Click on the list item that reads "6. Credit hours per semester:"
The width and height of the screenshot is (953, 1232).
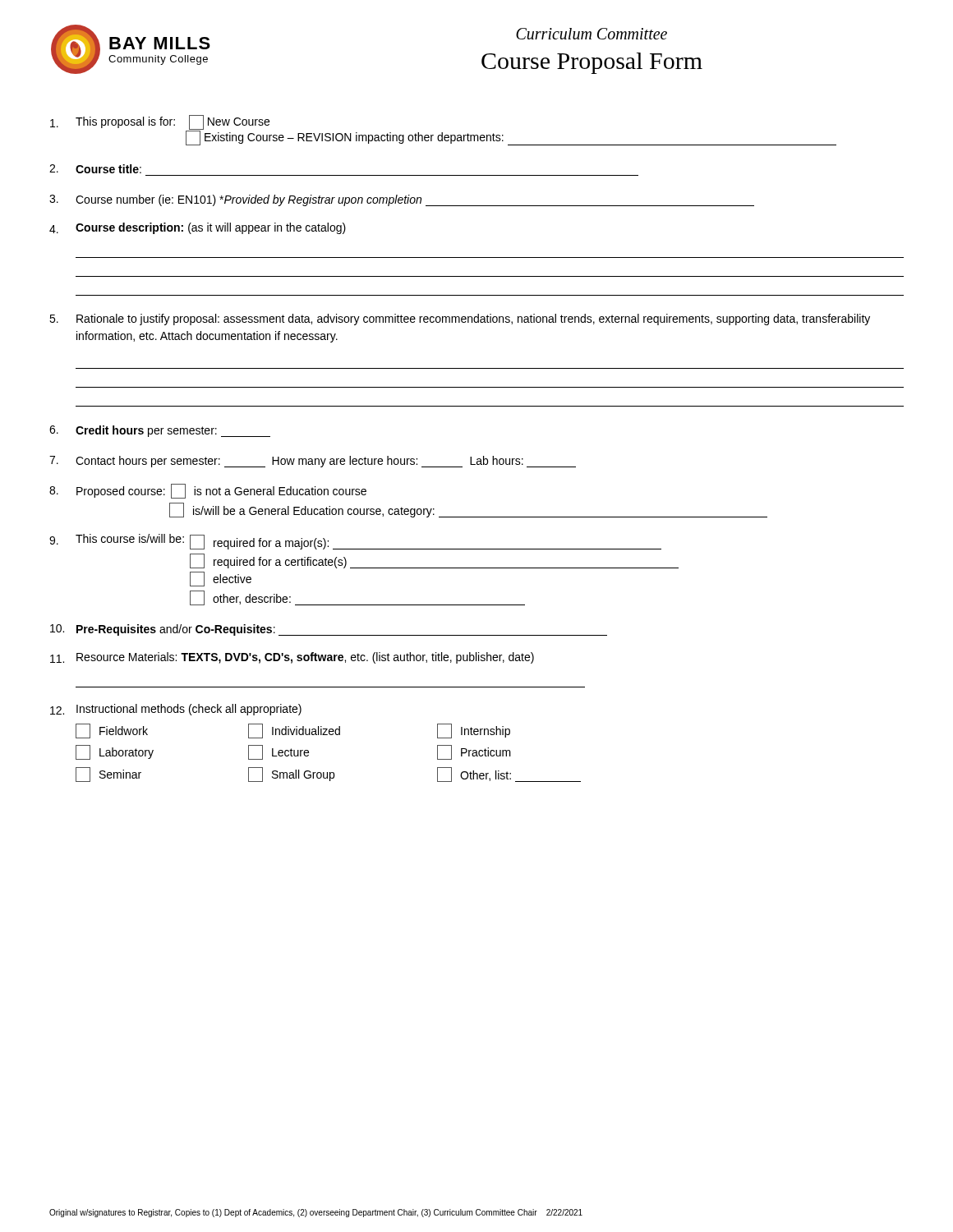click(160, 431)
